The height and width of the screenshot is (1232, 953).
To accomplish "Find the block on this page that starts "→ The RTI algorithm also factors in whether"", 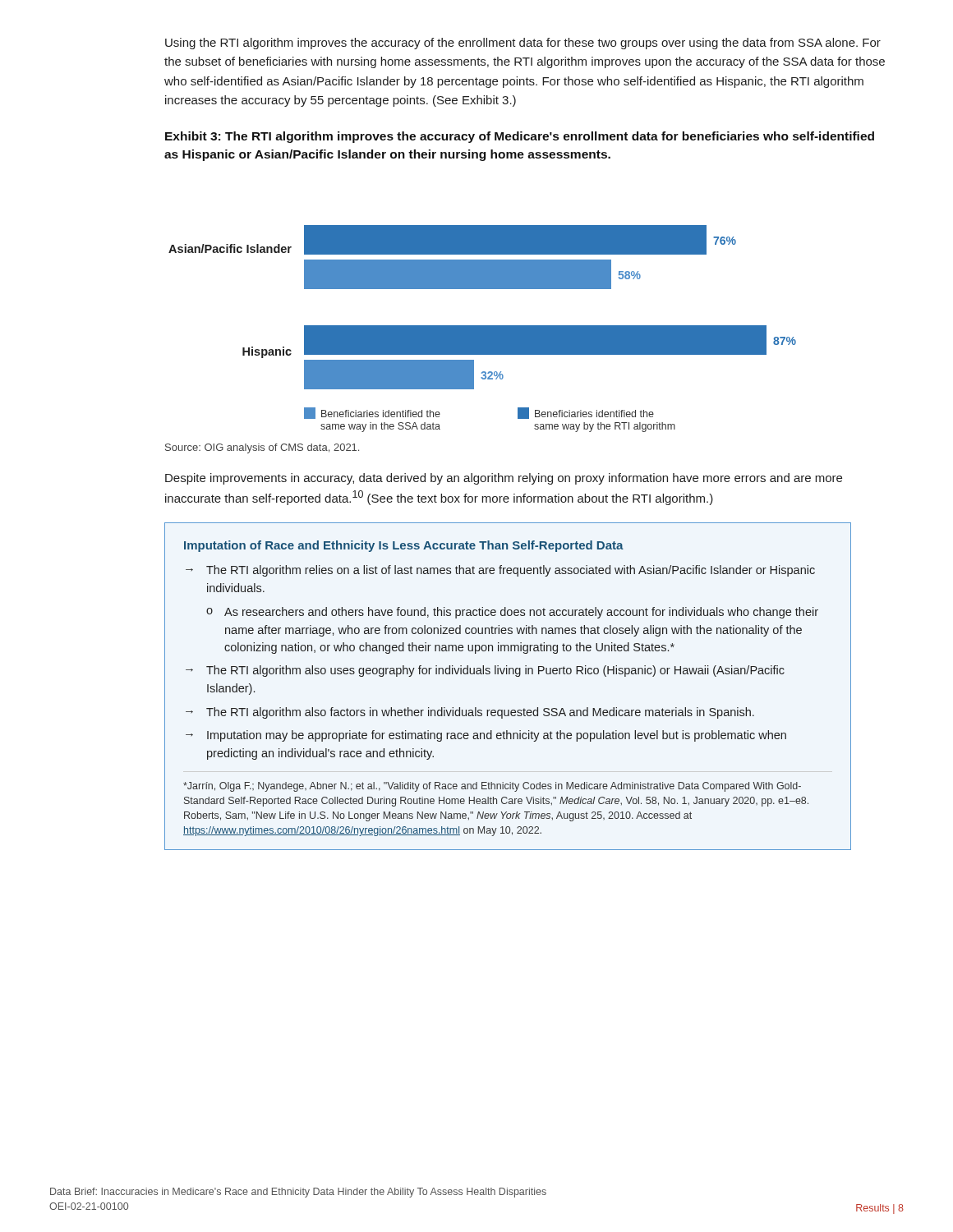I will tap(469, 713).
